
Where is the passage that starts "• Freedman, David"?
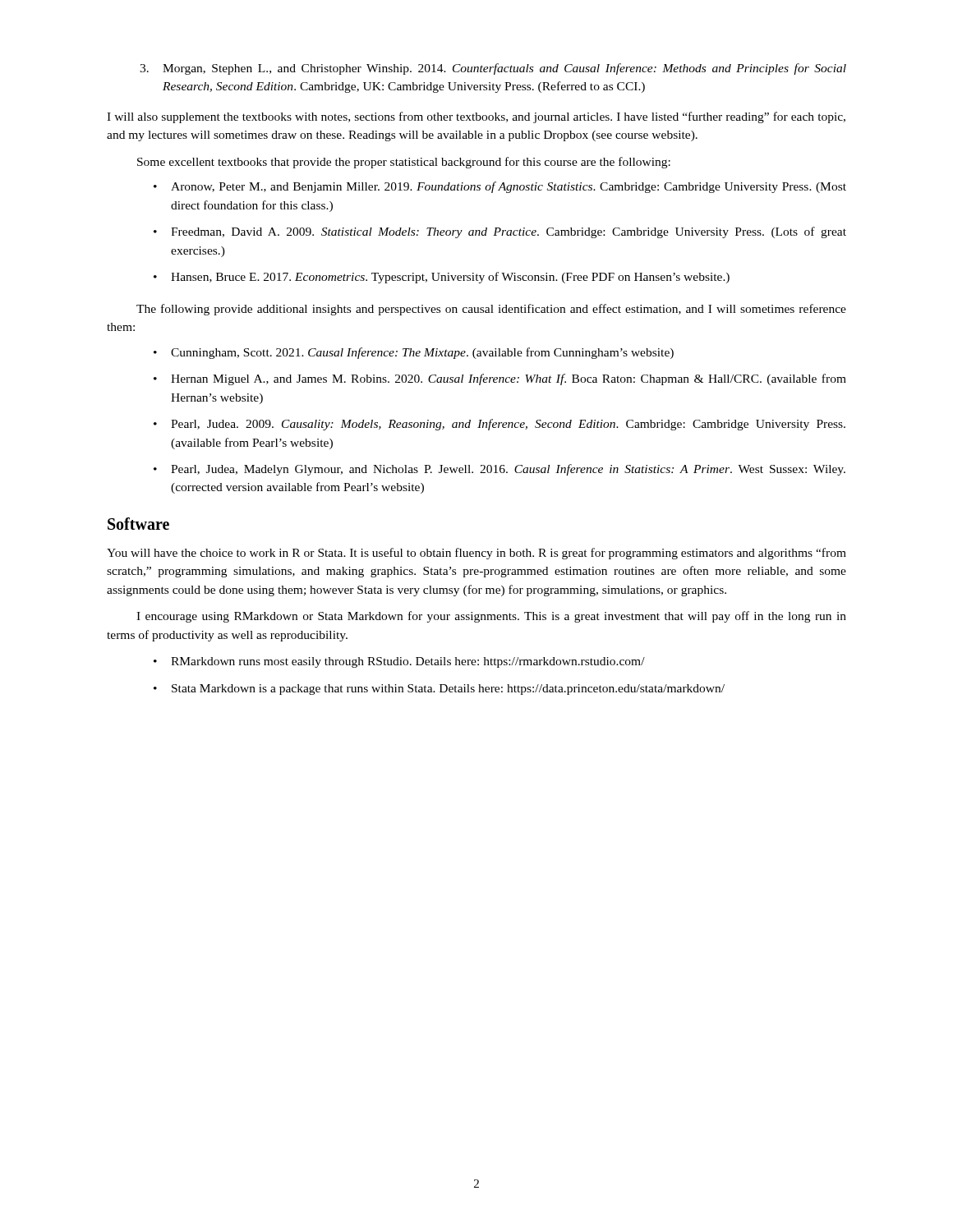coord(499,241)
